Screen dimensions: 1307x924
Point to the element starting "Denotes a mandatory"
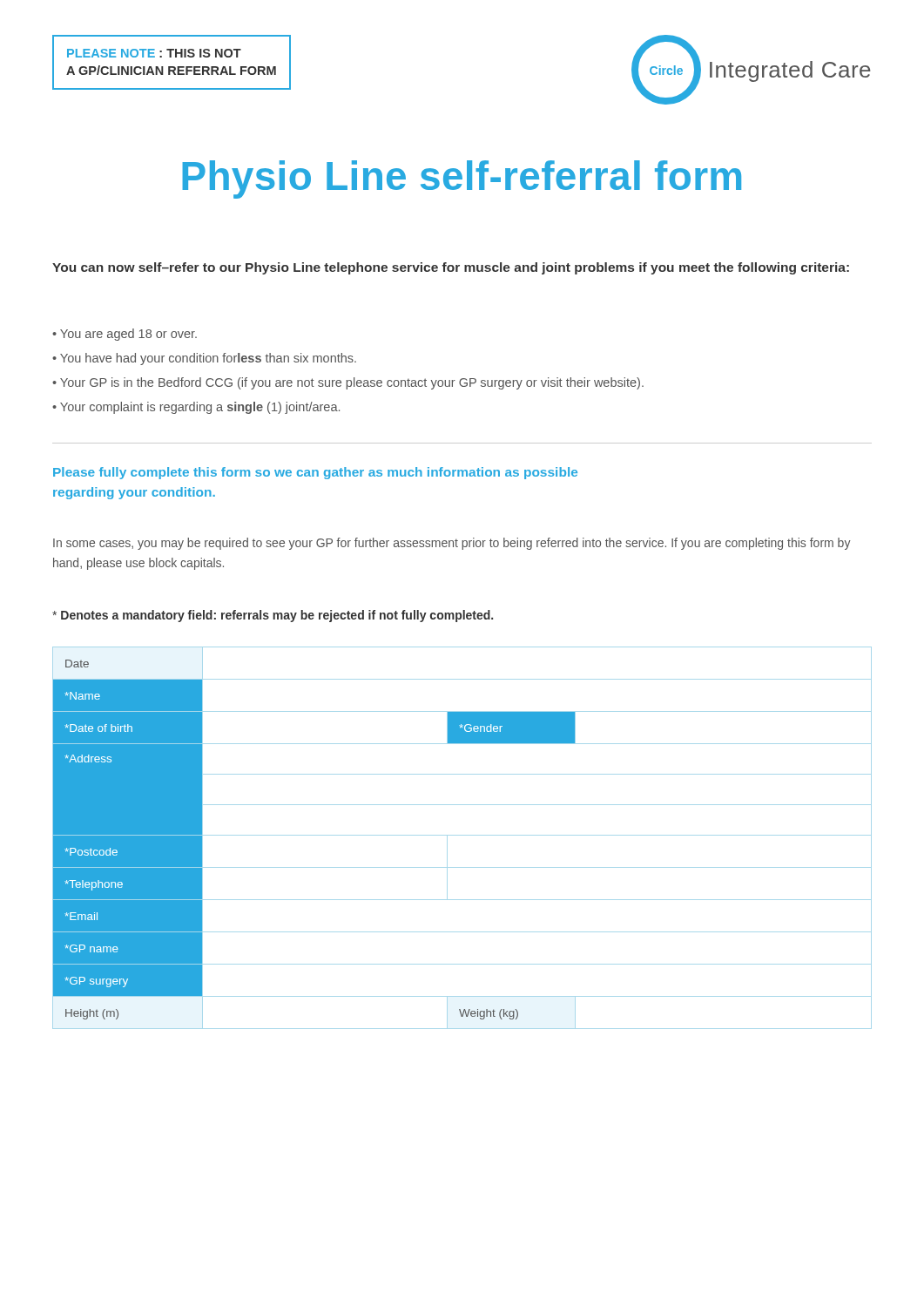click(x=462, y=615)
